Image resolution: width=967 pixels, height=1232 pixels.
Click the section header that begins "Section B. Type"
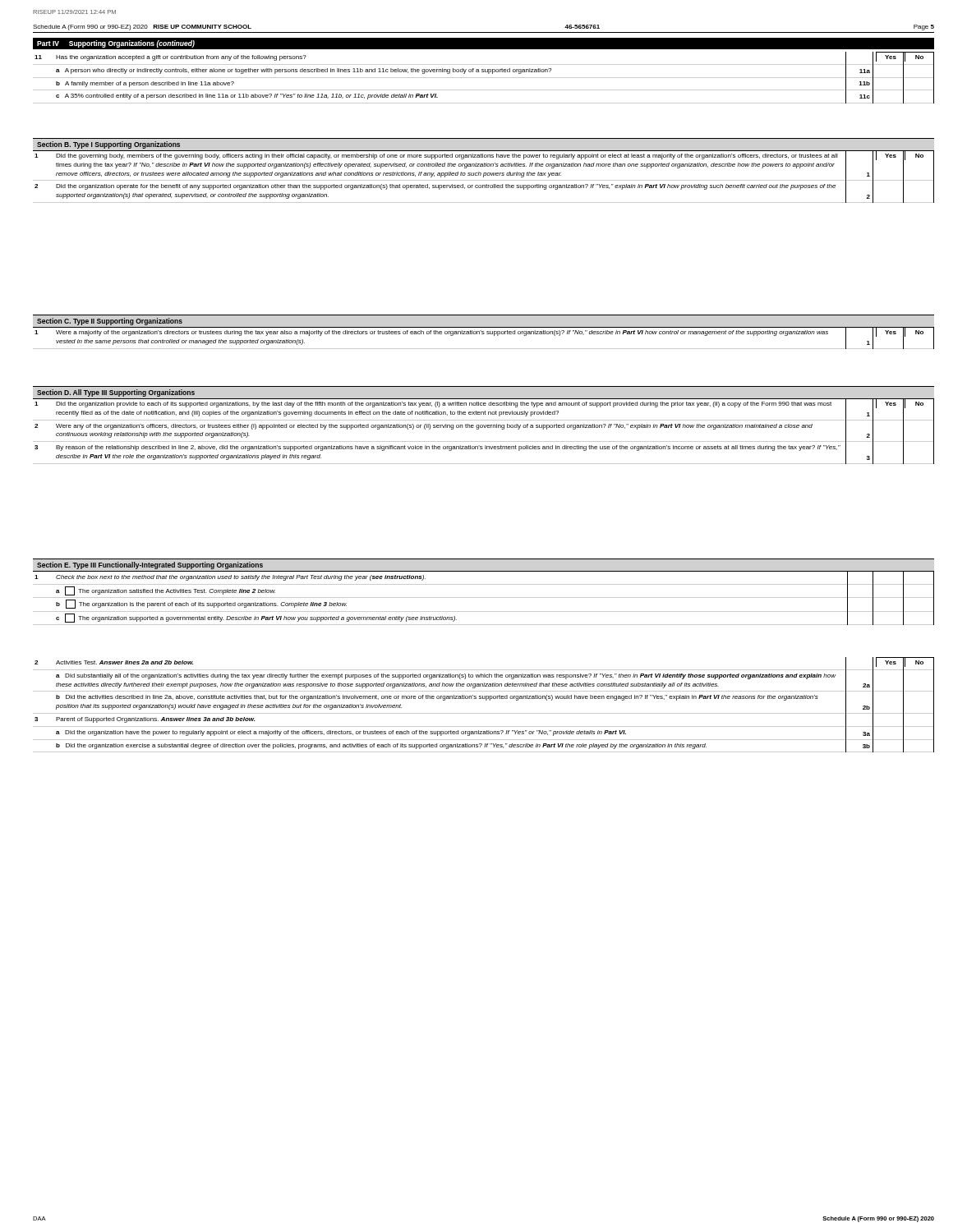click(x=109, y=145)
